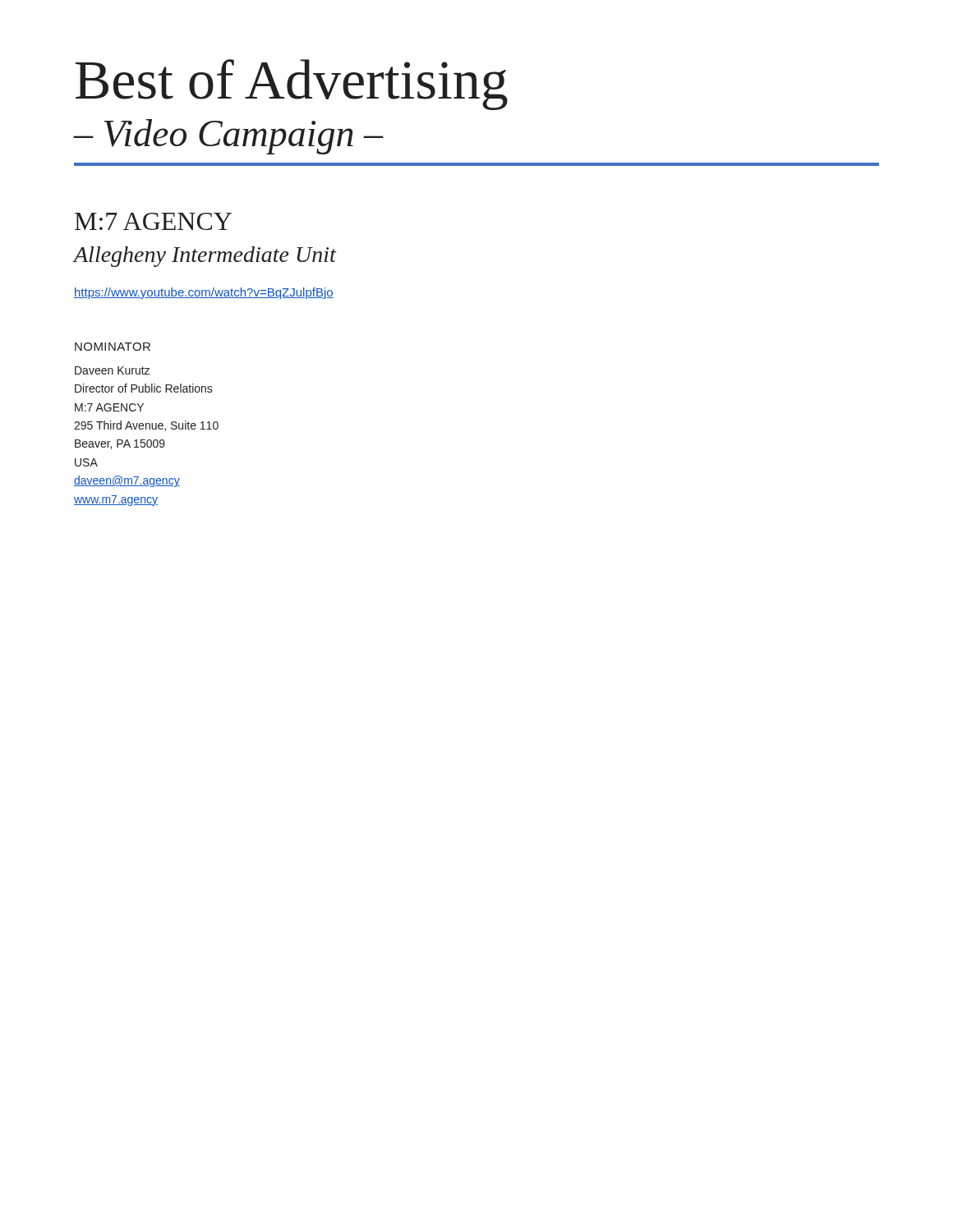Click on the block starting "Best of Advertising – Video Campaign"
Screen dimensions: 1232x953
(x=476, y=108)
